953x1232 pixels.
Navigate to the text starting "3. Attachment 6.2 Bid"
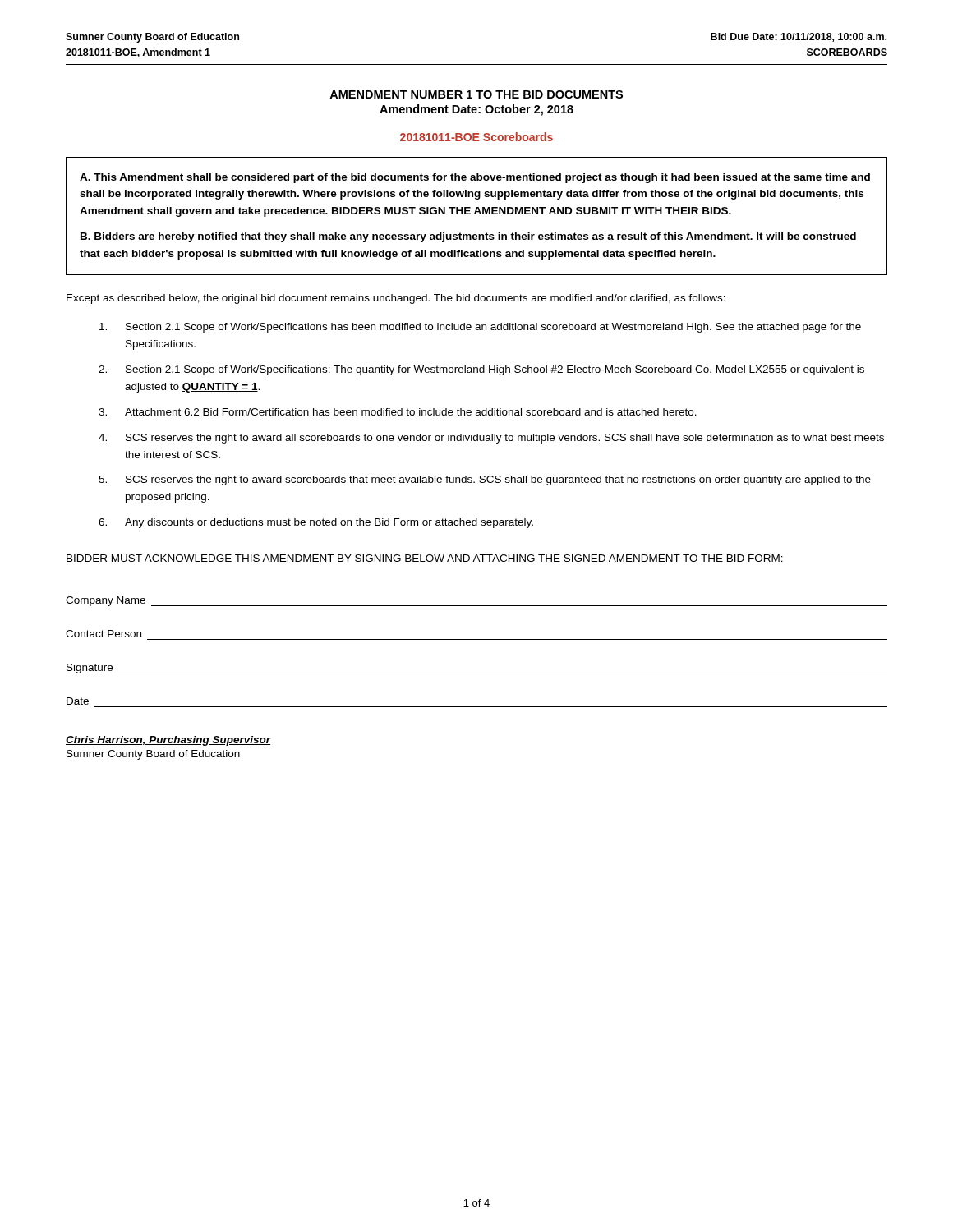pos(476,412)
